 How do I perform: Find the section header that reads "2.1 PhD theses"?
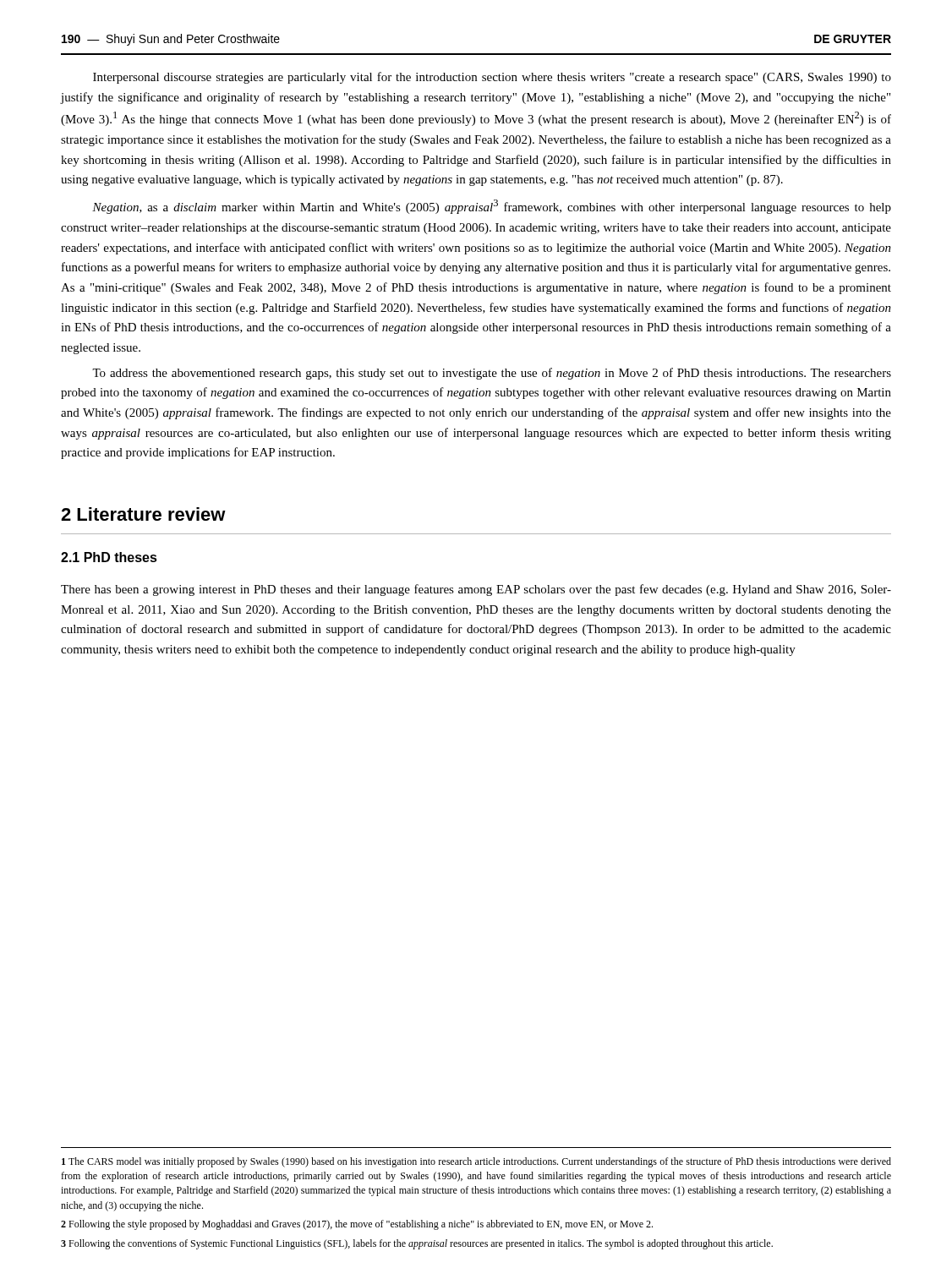(109, 558)
